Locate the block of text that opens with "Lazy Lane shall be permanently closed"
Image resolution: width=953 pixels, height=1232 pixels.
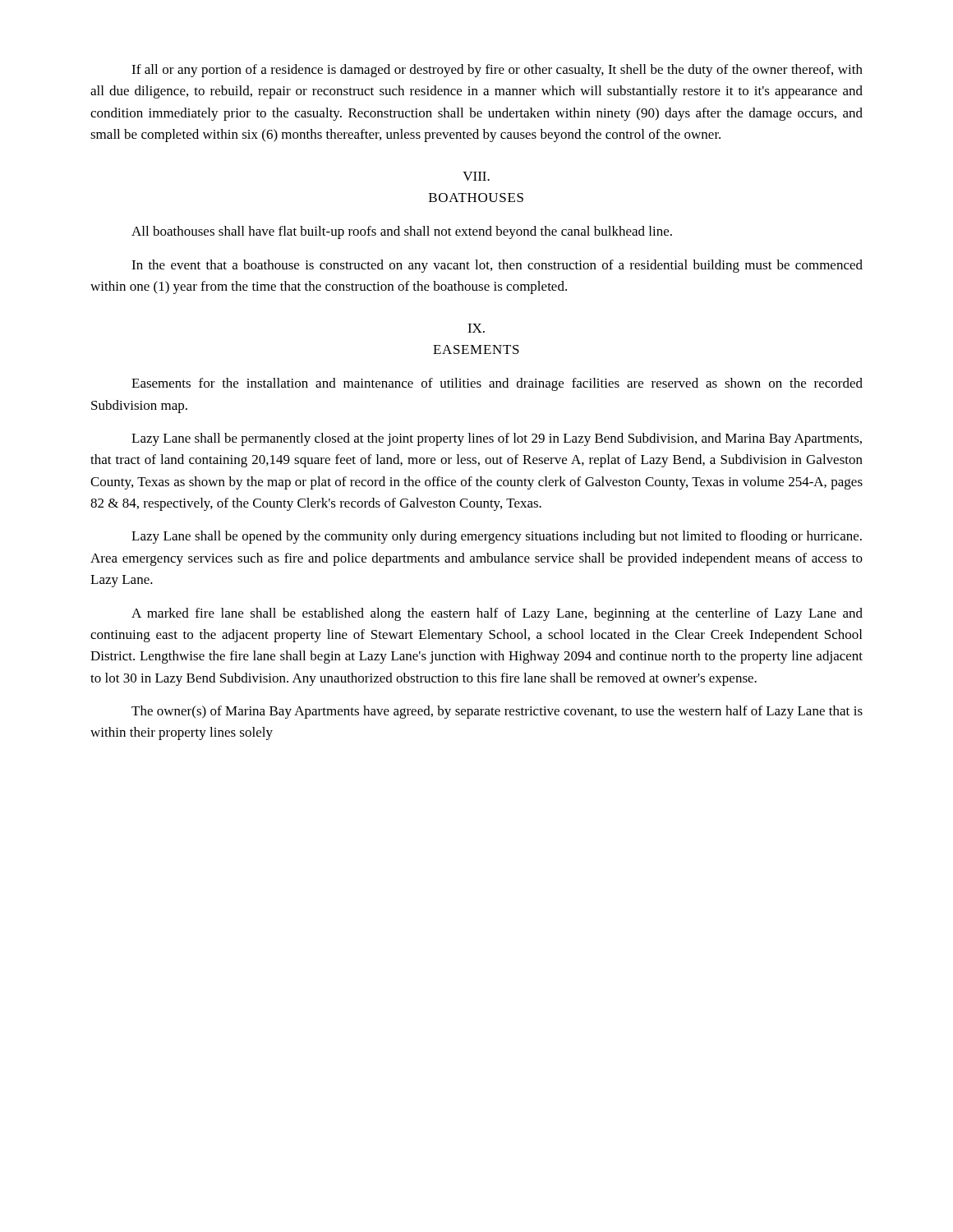(x=476, y=471)
